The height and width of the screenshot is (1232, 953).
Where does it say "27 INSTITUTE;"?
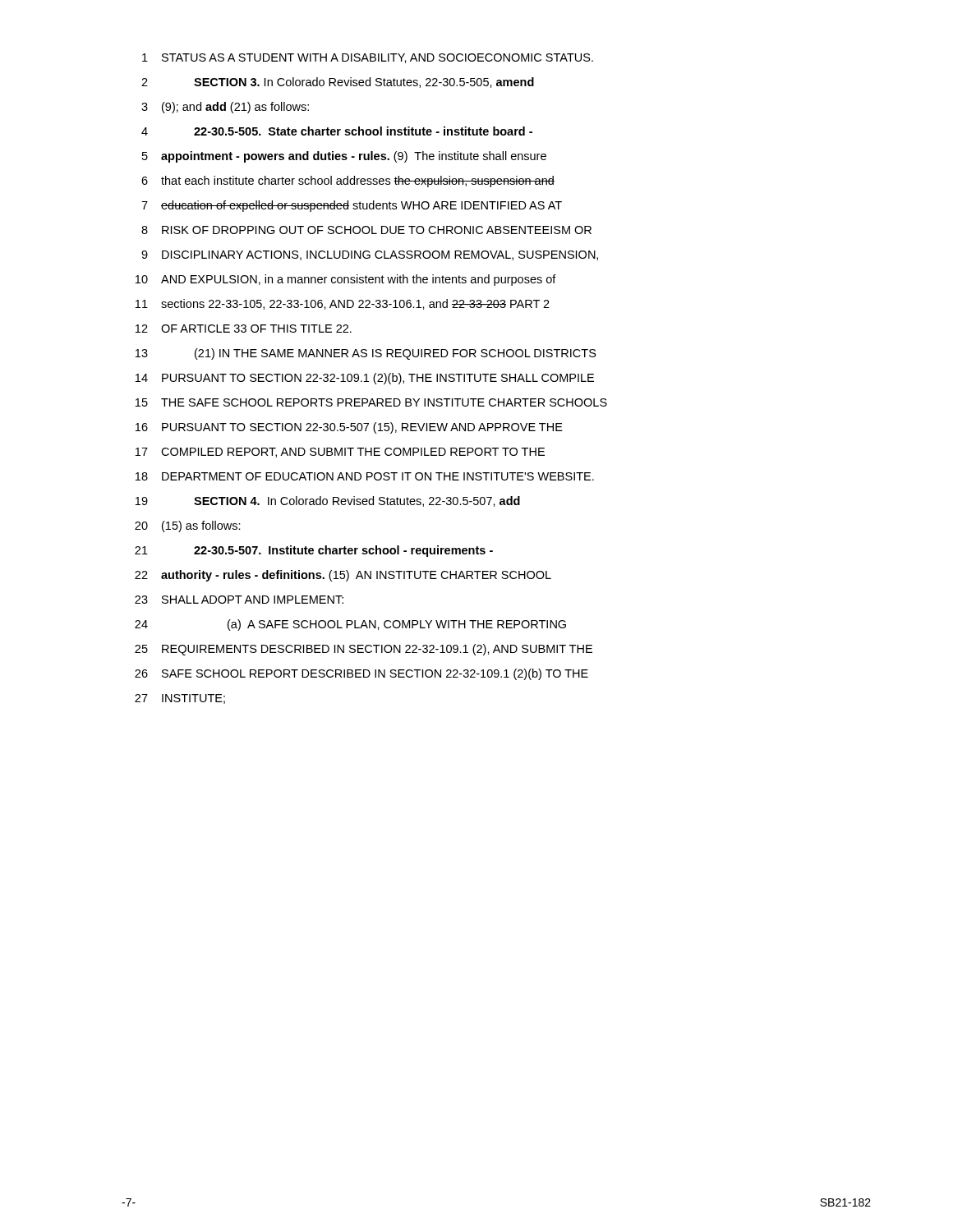(x=180, y=699)
